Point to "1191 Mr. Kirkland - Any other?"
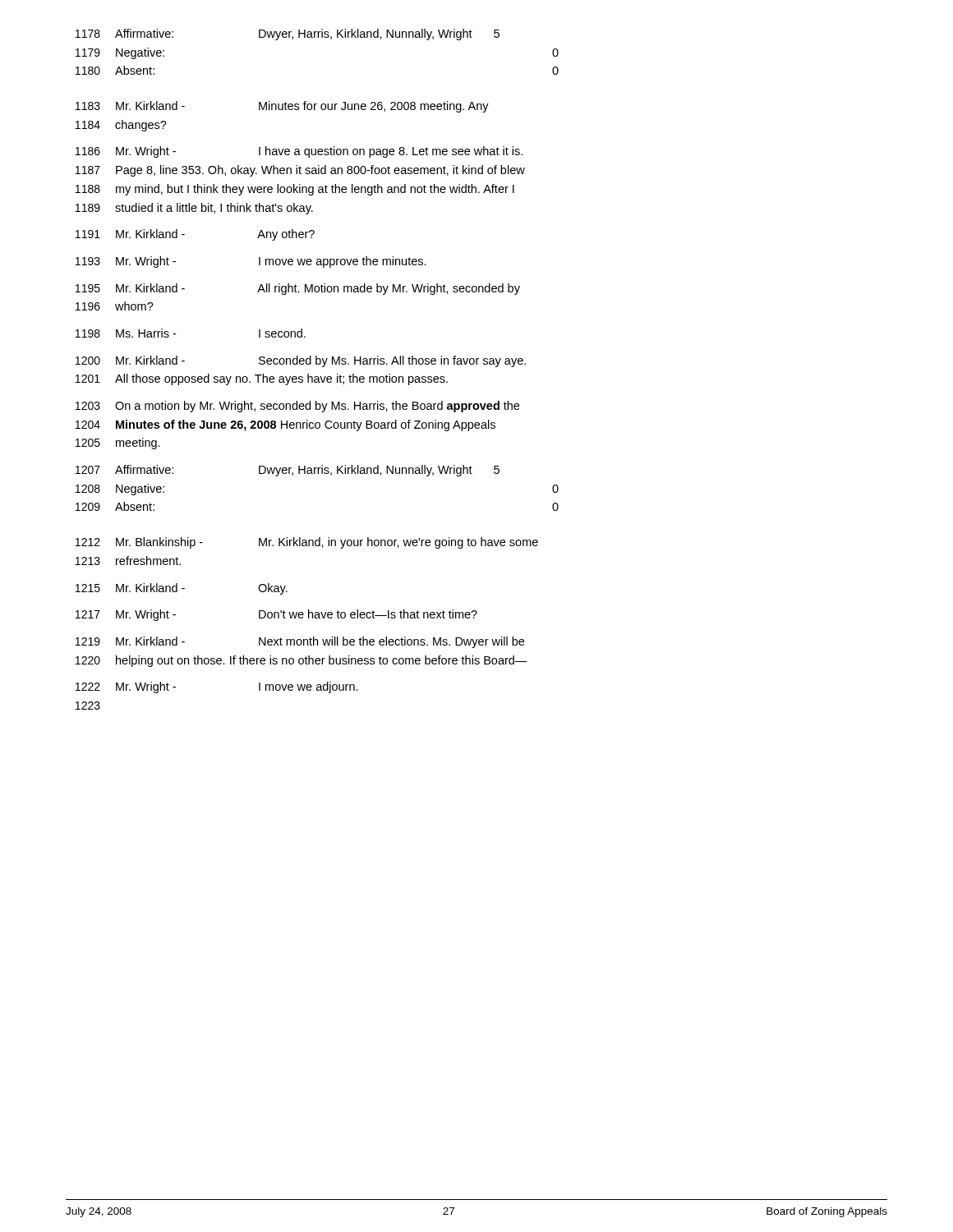Screen dimensions: 1232x953 pyautogui.click(x=91, y=234)
